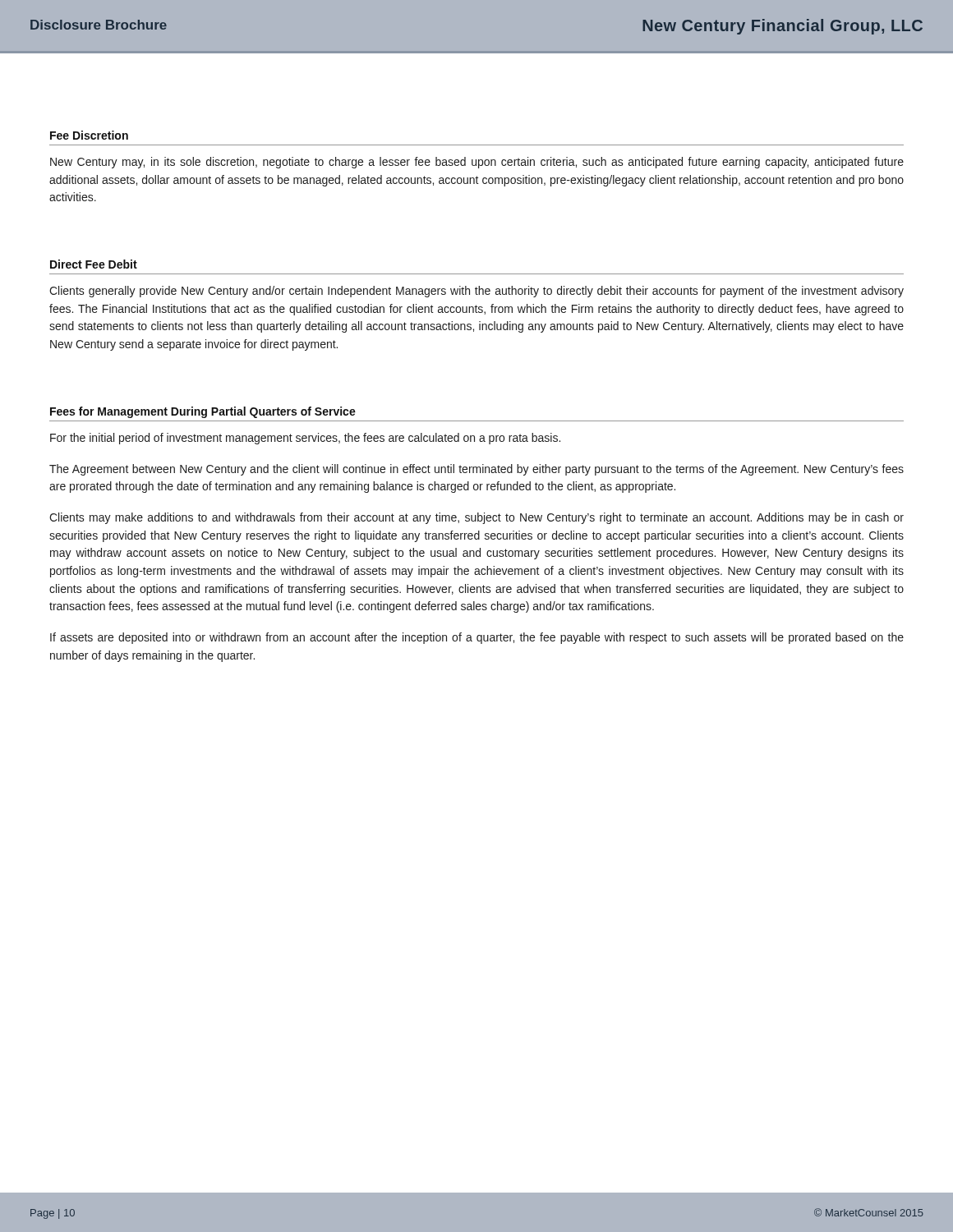Point to "Fee Discretion"
953x1232 pixels.
(x=89, y=136)
